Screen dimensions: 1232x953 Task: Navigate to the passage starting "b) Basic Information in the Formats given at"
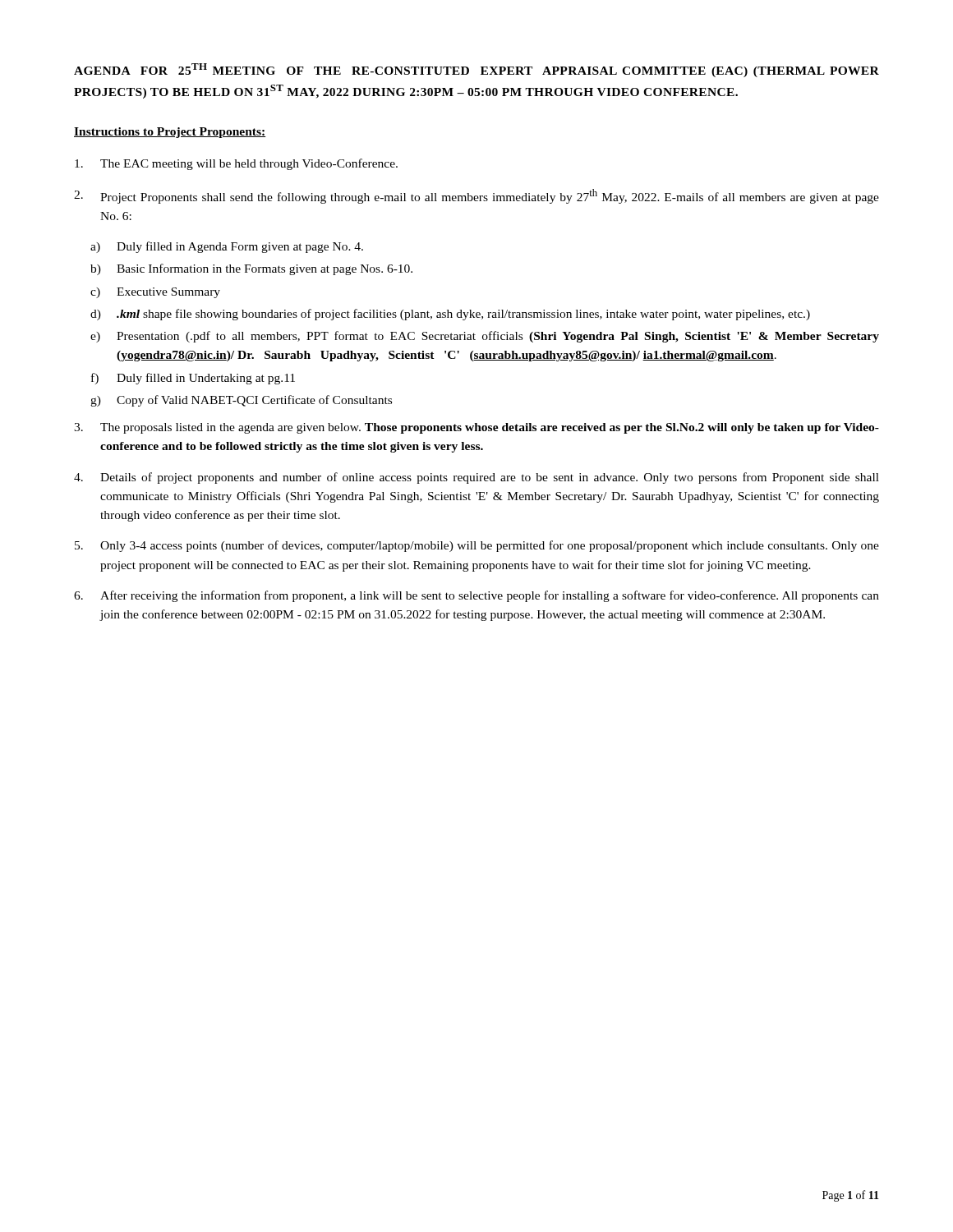[x=251, y=269]
